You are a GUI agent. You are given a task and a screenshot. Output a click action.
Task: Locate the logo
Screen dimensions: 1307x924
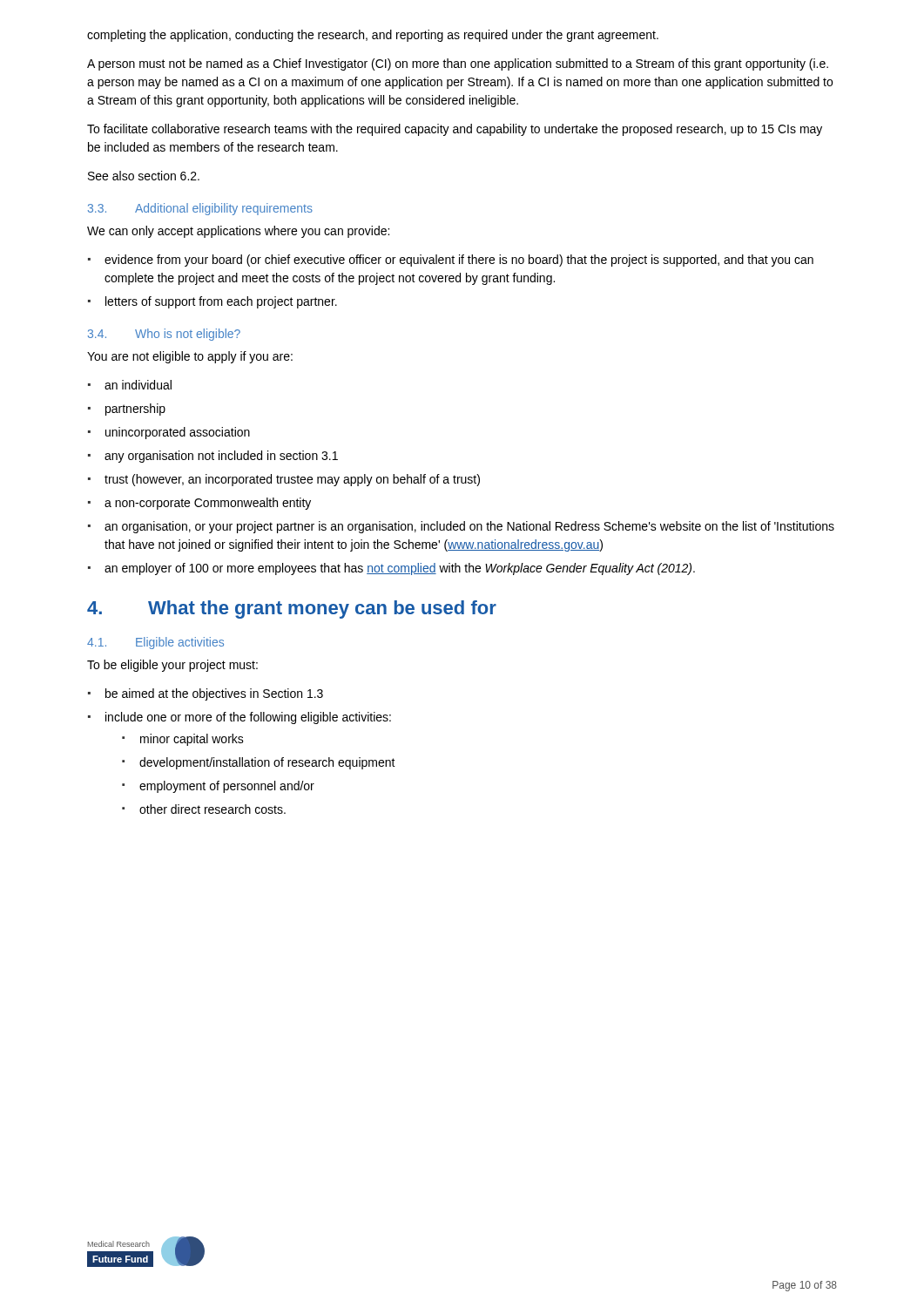148,1252
